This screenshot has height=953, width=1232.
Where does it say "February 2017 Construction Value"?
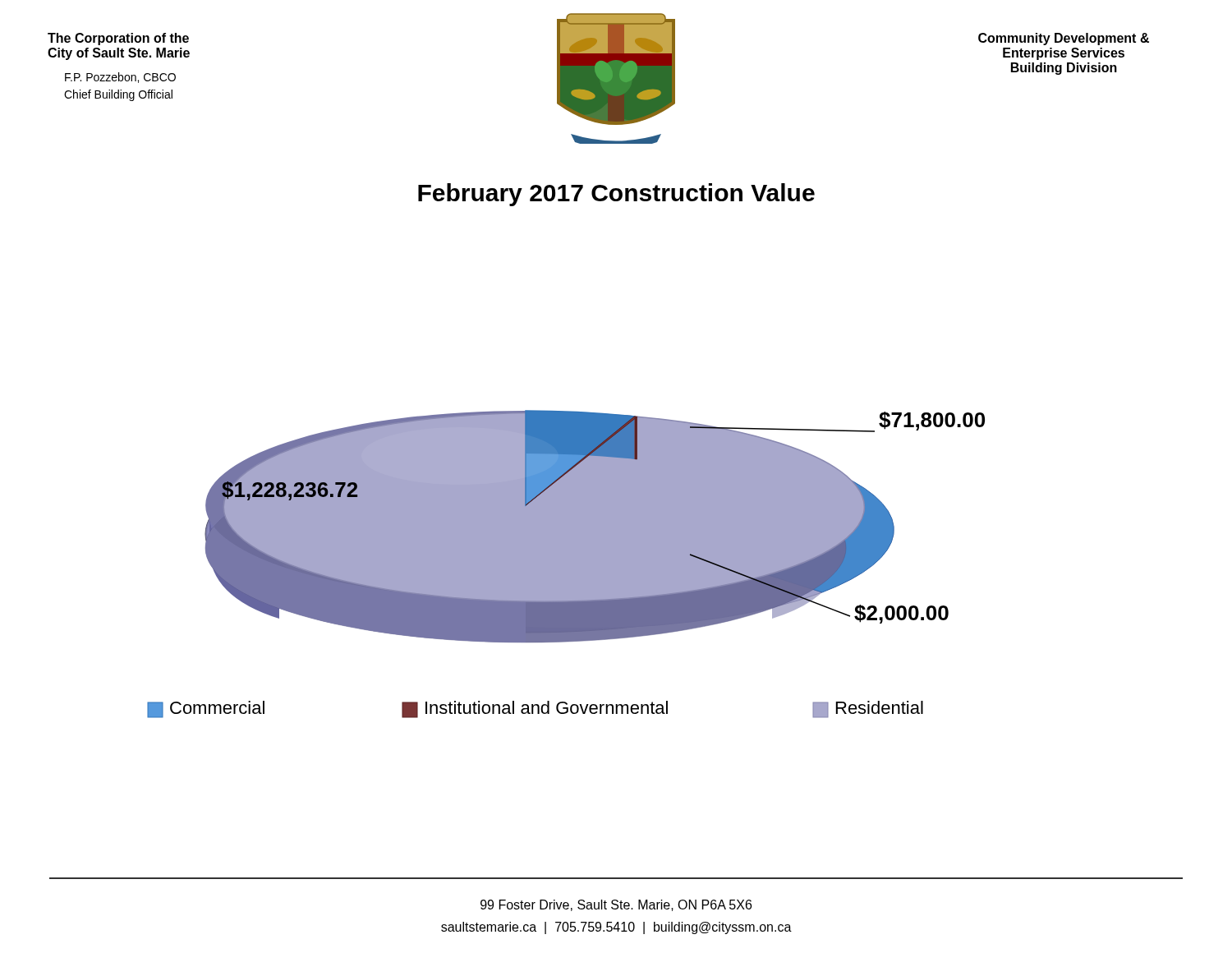click(x=616, y=193)
